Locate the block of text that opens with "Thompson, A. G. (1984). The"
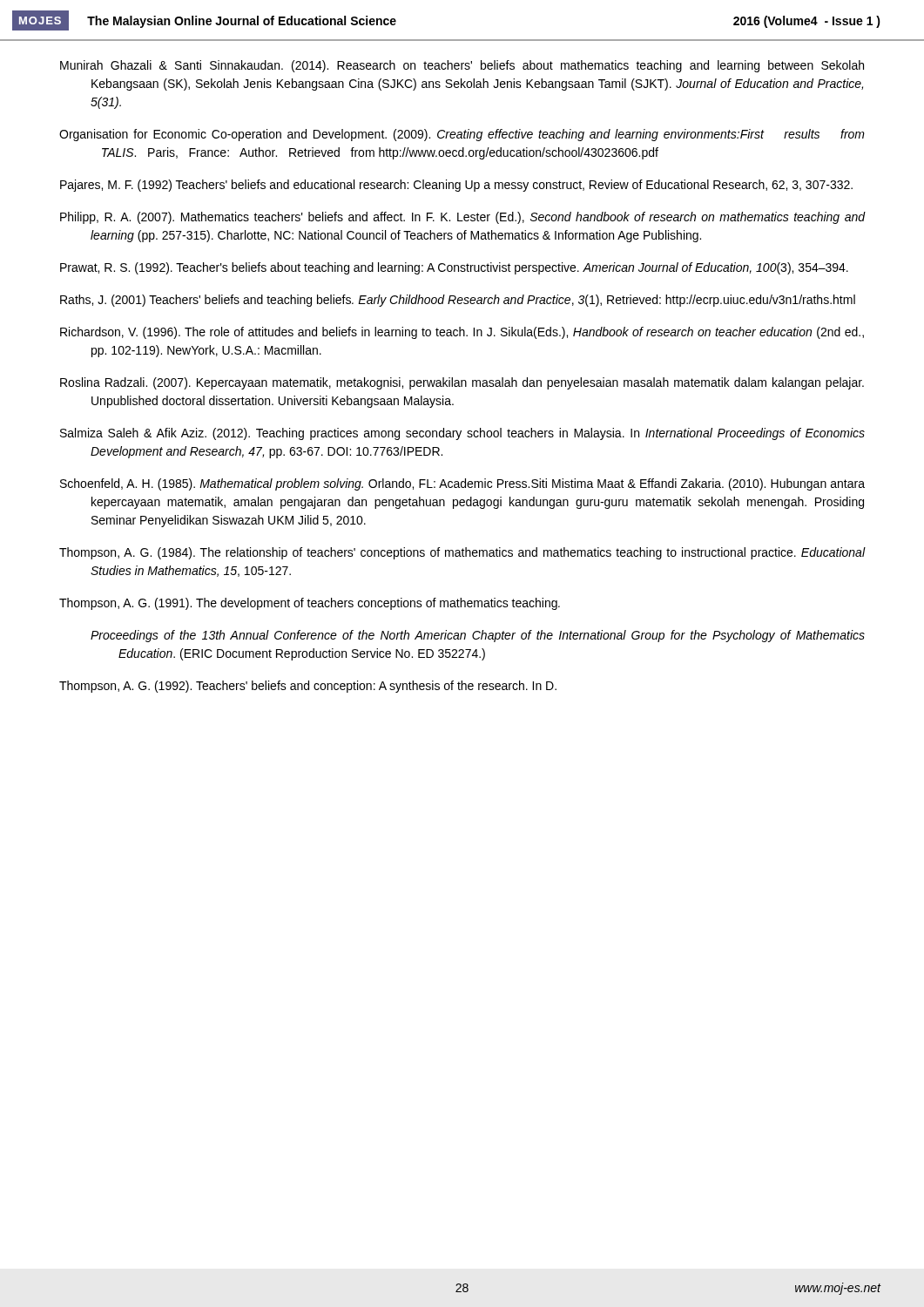924x1307 pixels. click(x=462, y=562)
